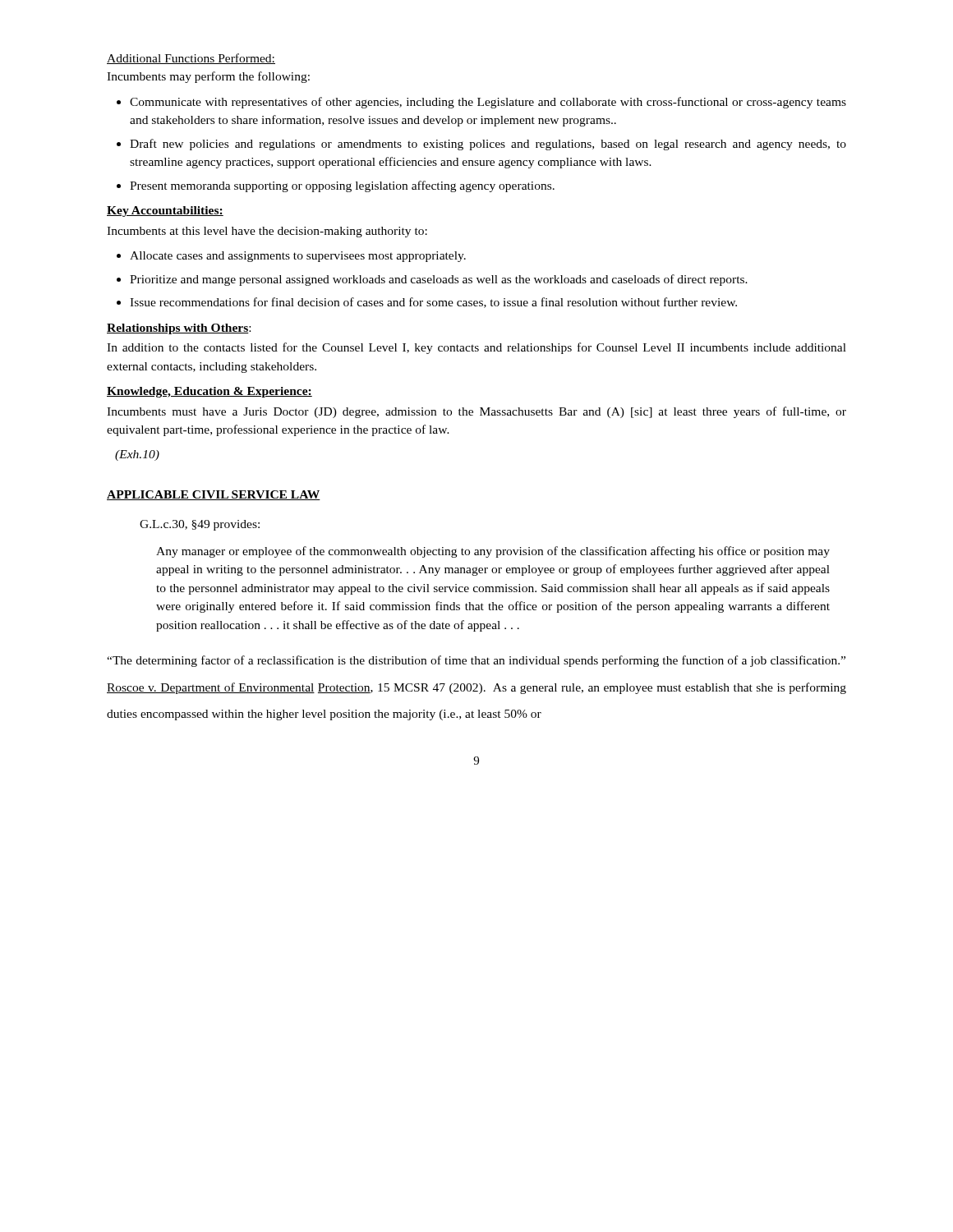
Task: Click on the element starting "“The determining factor of a reclassification is the"
Action: click(x=476, y=687)
